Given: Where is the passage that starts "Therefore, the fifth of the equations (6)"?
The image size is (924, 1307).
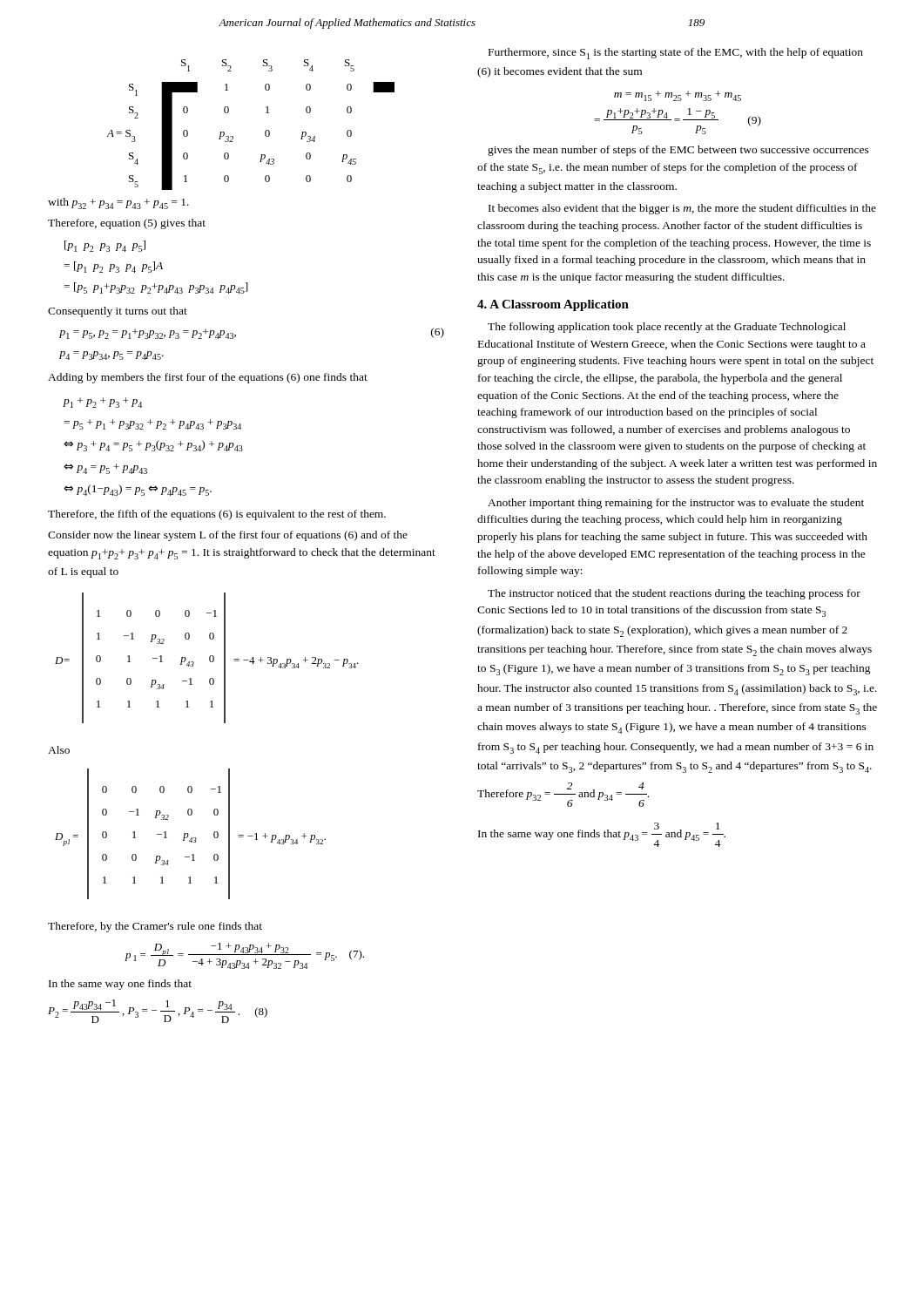Looking at the screenshot, I should click(x=217, y=513).
